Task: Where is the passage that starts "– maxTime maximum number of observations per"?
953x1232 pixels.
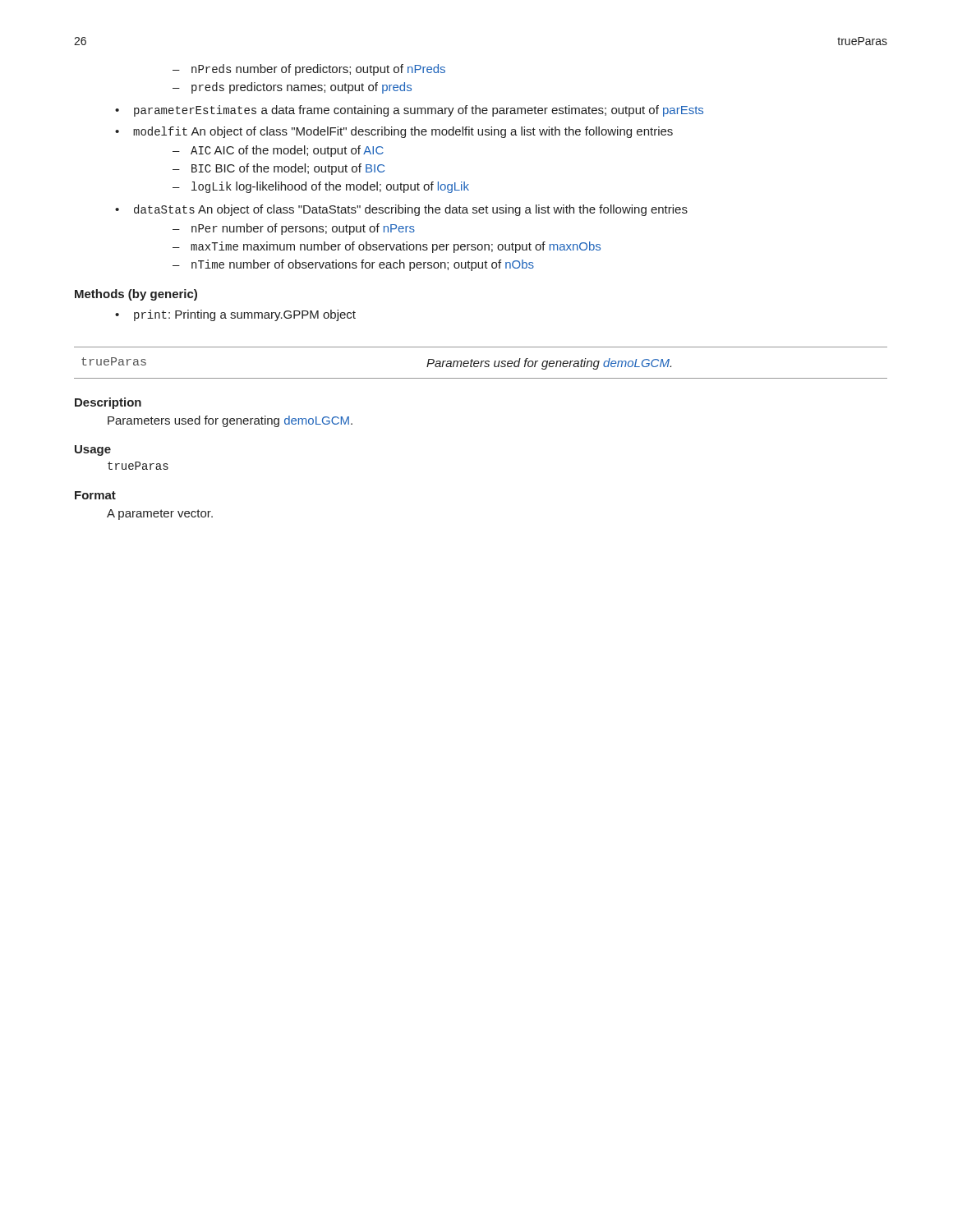Action: (387, 246)
